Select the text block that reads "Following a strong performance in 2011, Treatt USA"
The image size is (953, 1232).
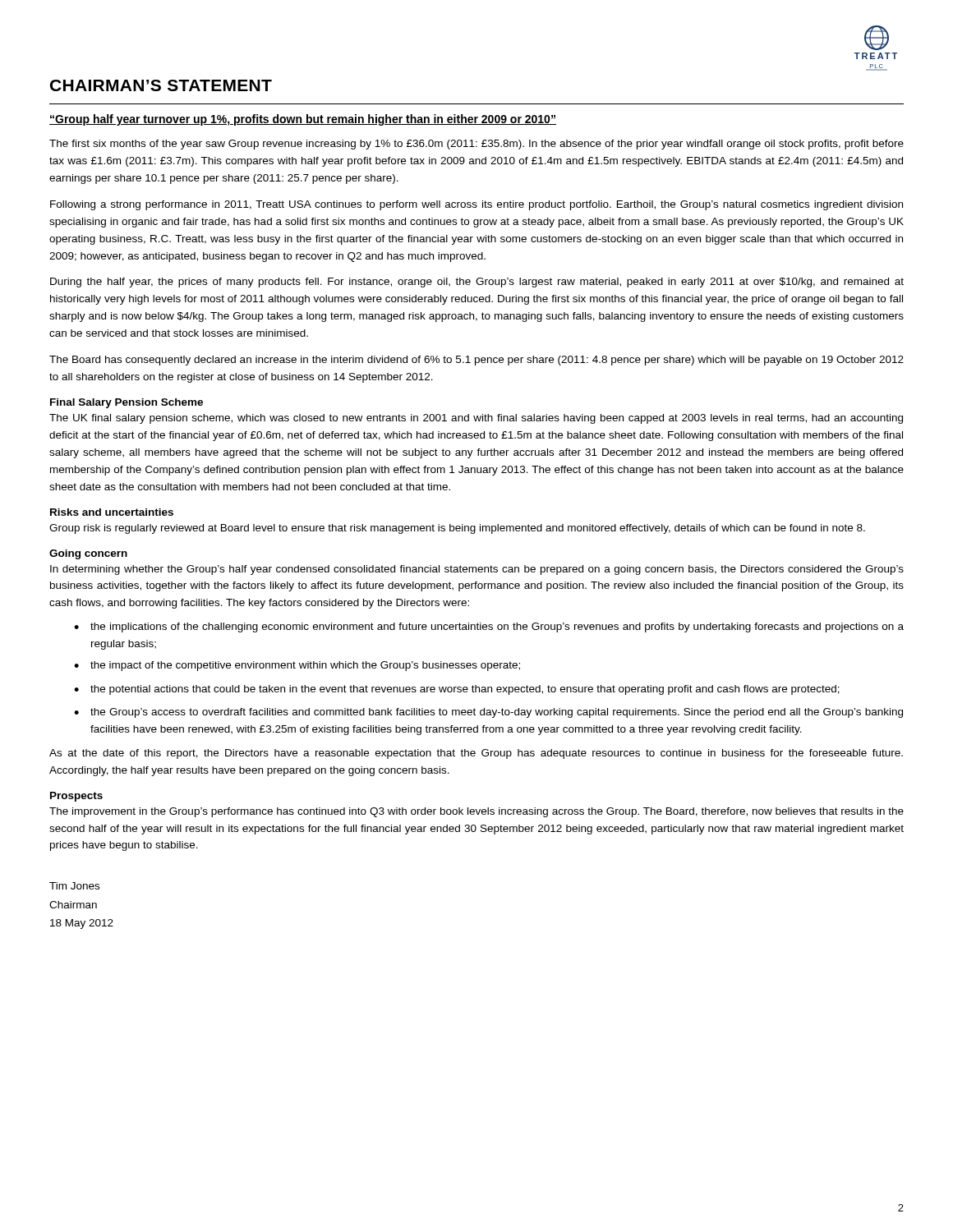(x=476, y=230)
